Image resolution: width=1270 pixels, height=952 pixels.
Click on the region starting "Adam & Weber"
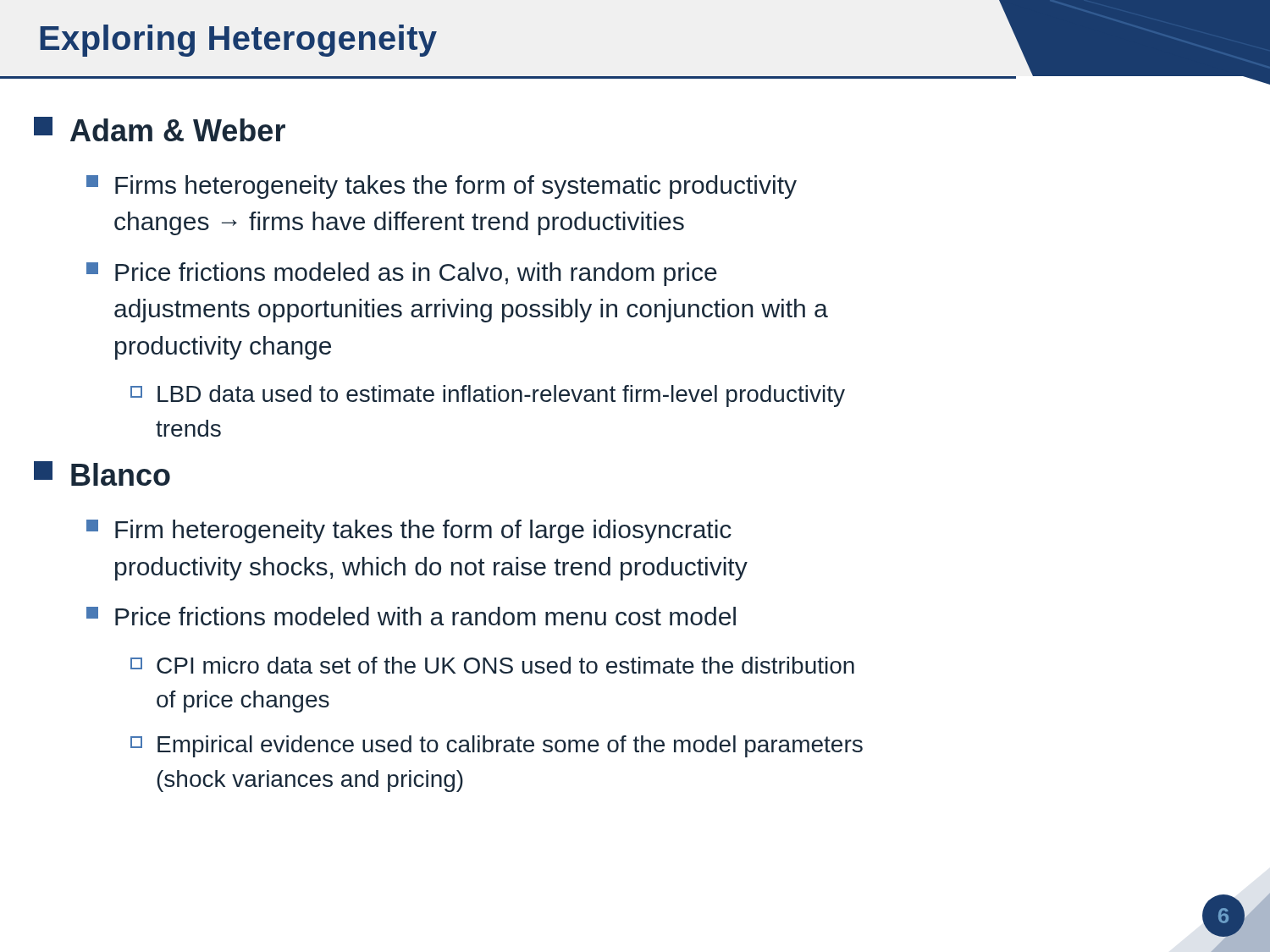click(x=178, y=131)
